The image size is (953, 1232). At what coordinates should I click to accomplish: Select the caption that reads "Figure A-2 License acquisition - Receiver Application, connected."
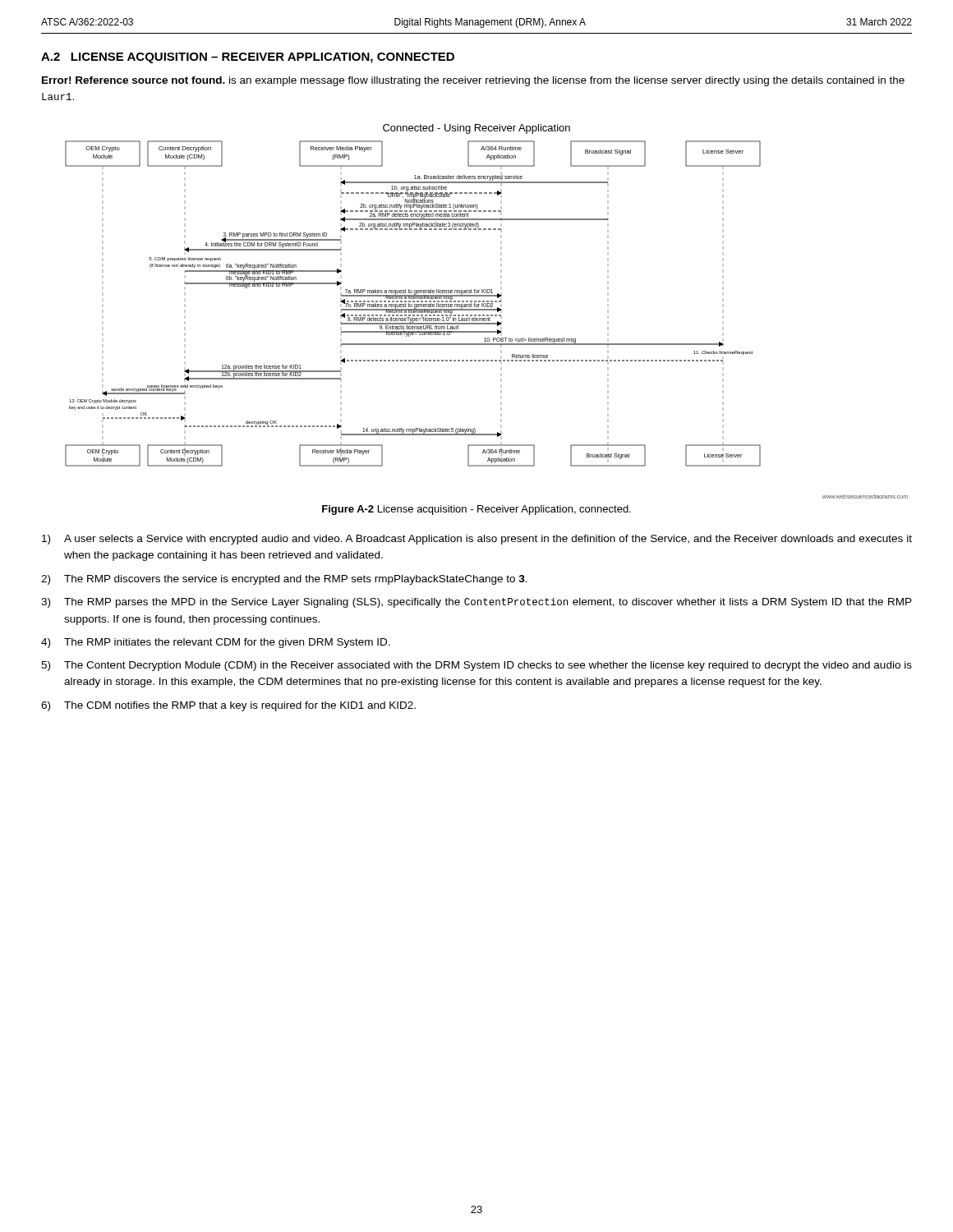(x=476, y=509)
